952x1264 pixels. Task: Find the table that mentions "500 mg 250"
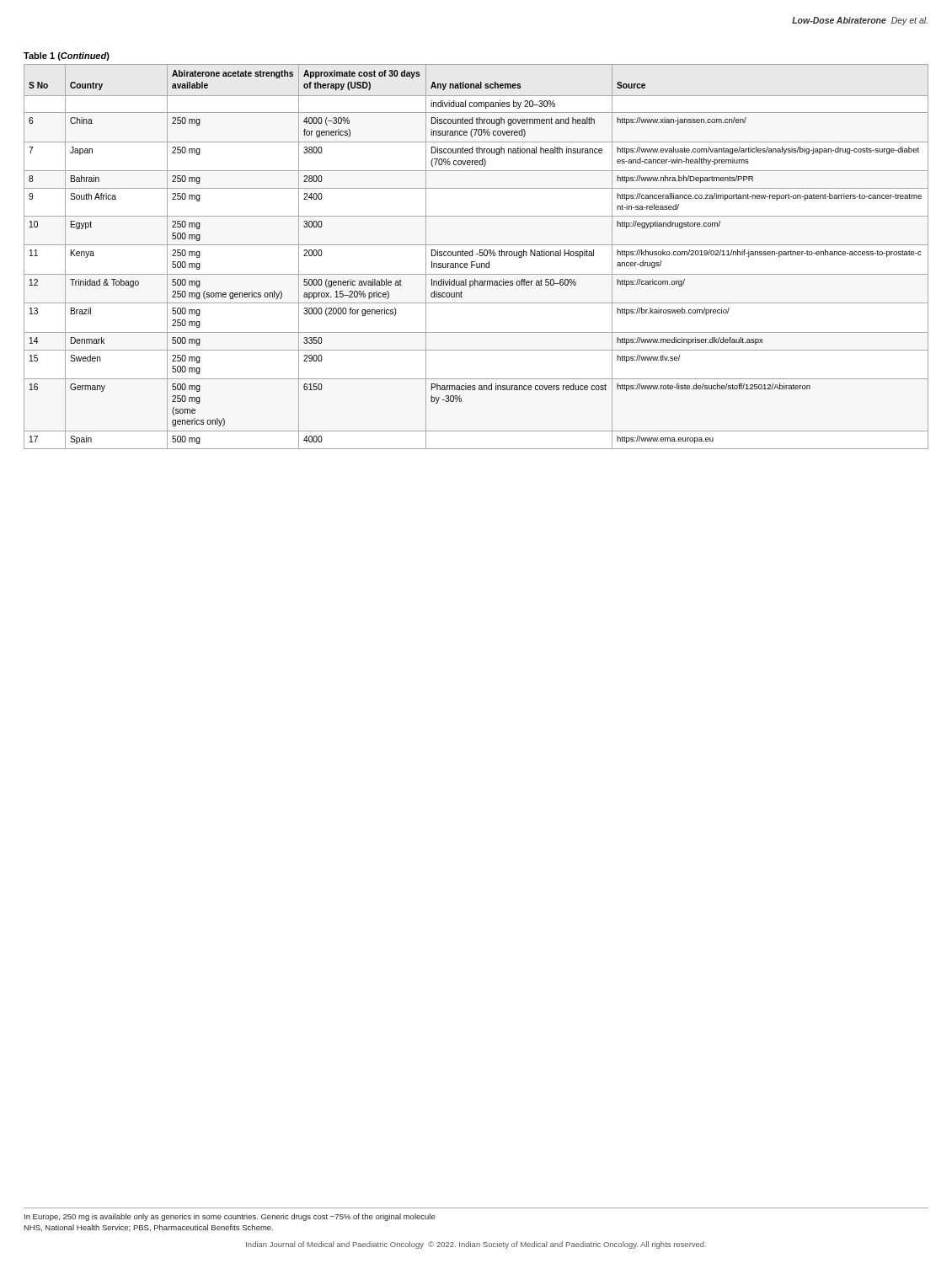click(x=476, y=257)
